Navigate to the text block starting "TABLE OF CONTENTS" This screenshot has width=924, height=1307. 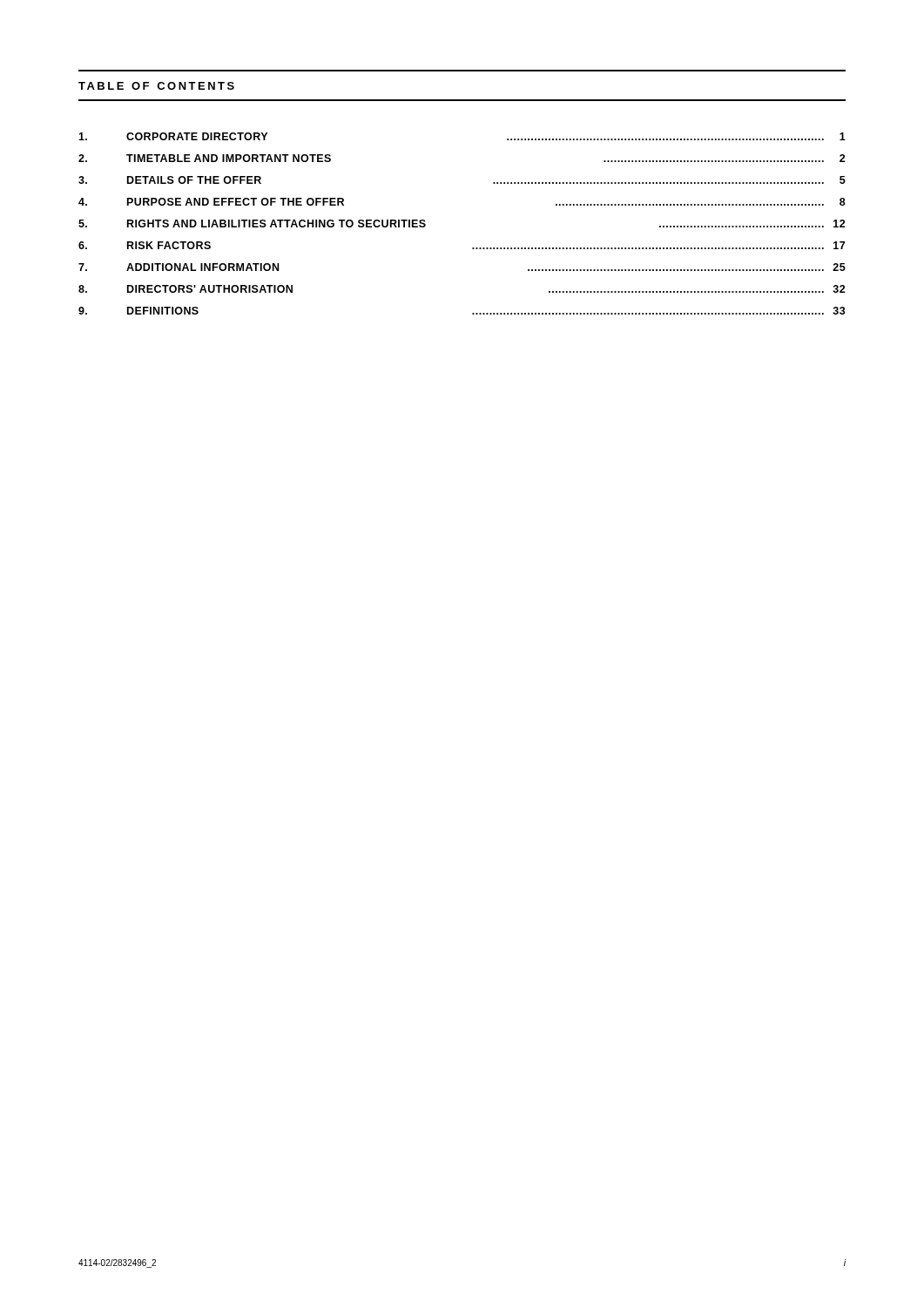(x=157, y=86)
